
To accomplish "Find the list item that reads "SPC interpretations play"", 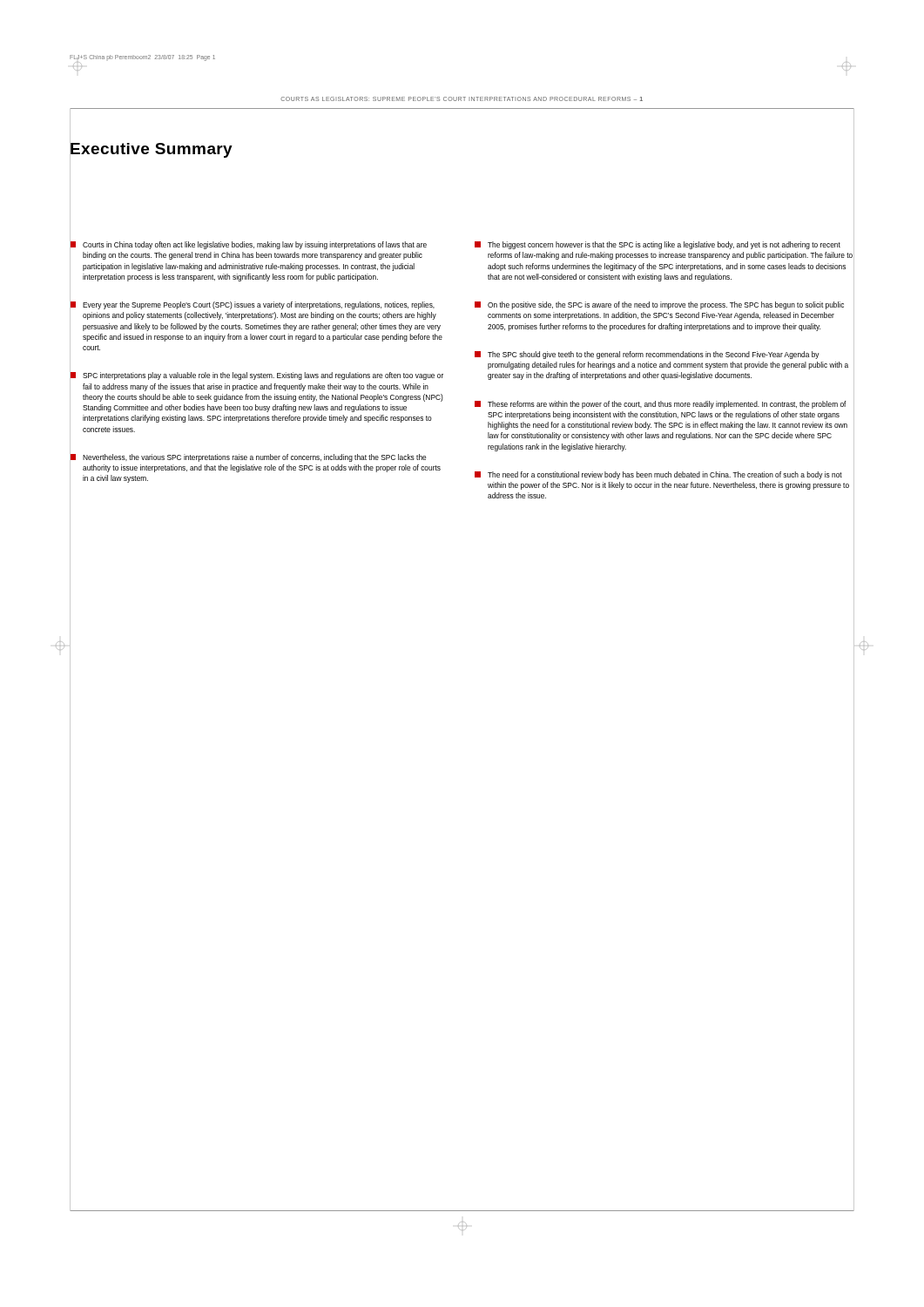I will tap(257, 403).
